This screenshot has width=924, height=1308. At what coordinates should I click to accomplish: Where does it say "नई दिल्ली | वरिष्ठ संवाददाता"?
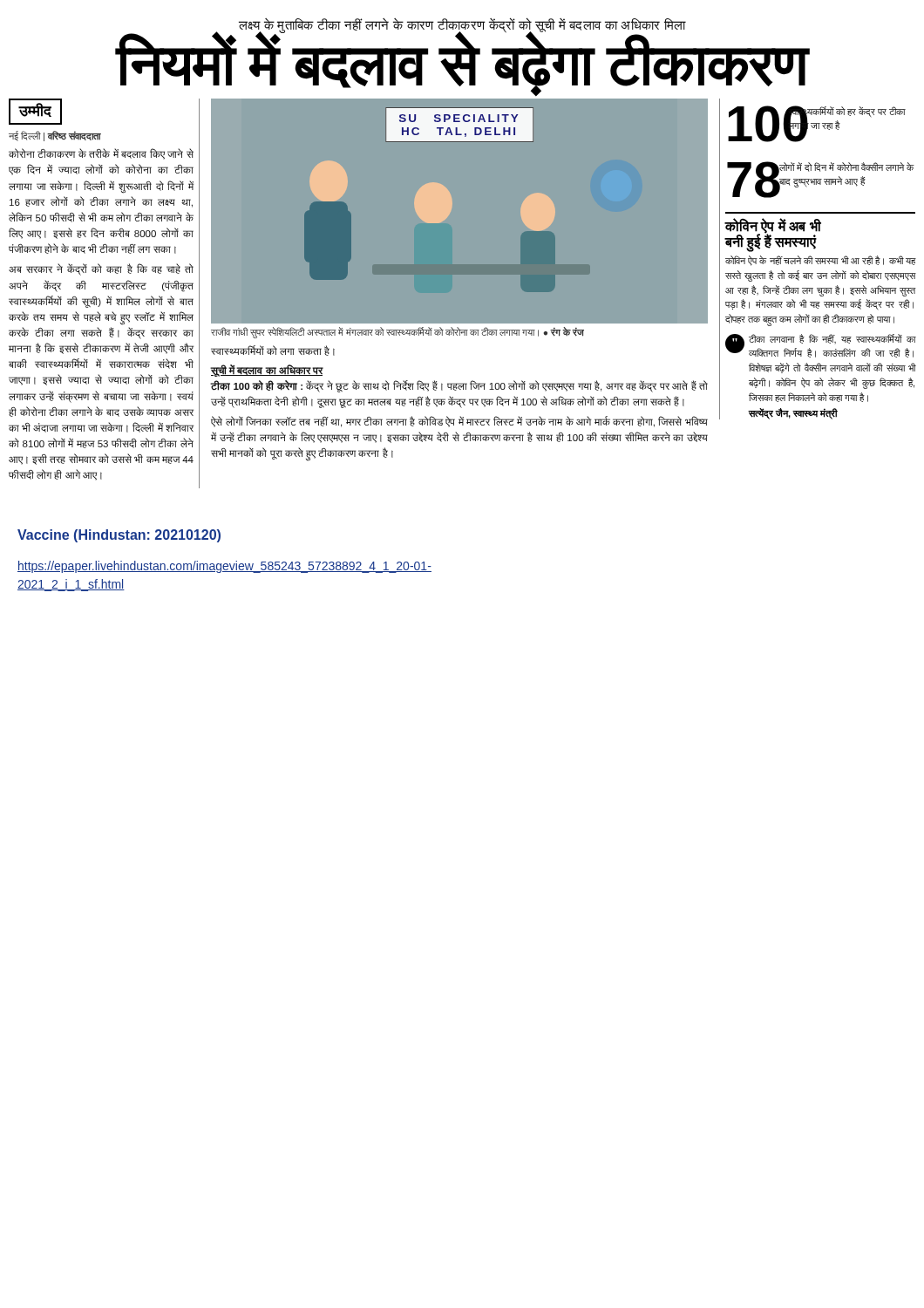pos(55,136)
